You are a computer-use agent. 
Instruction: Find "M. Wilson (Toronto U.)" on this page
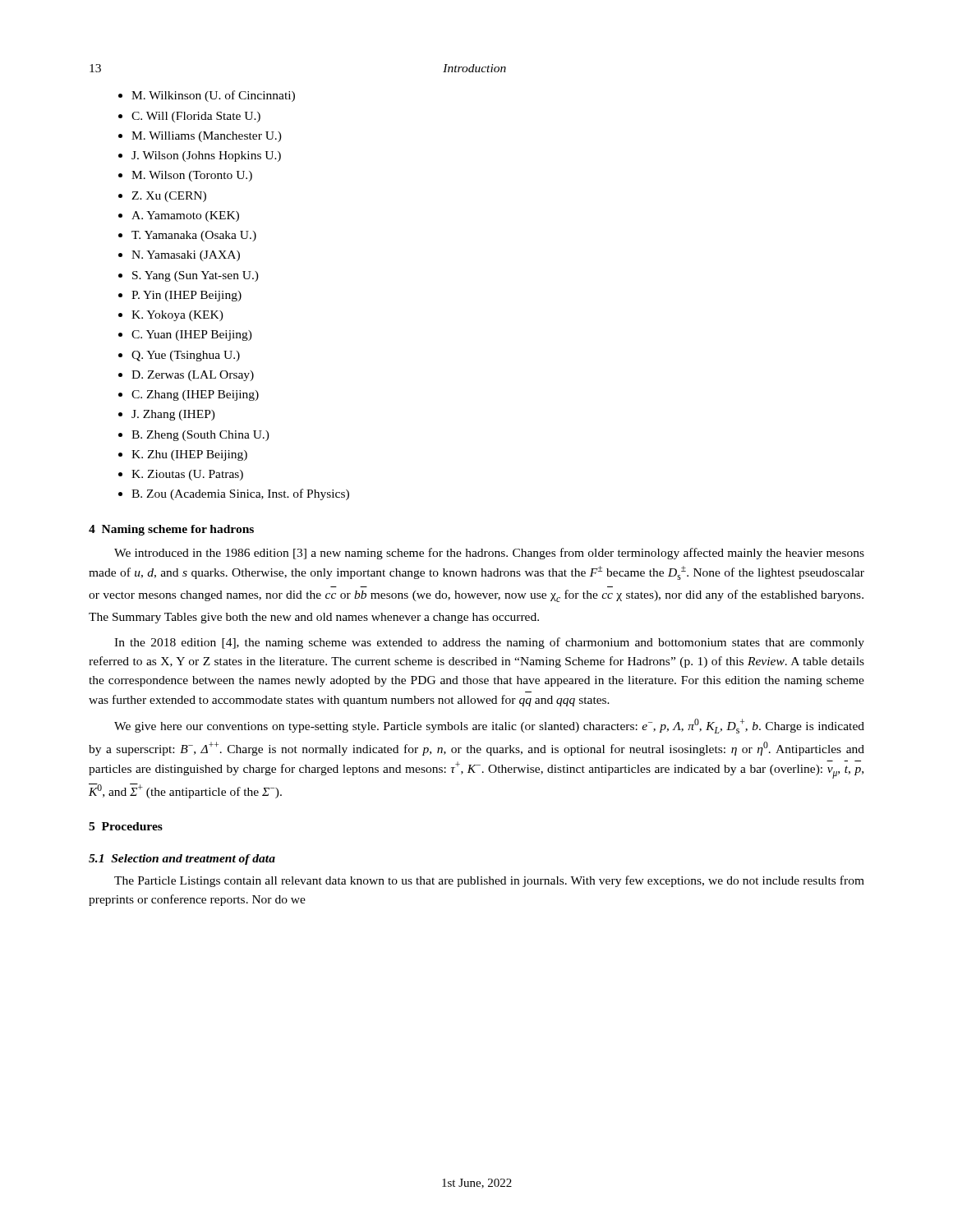tap(192, 175)
